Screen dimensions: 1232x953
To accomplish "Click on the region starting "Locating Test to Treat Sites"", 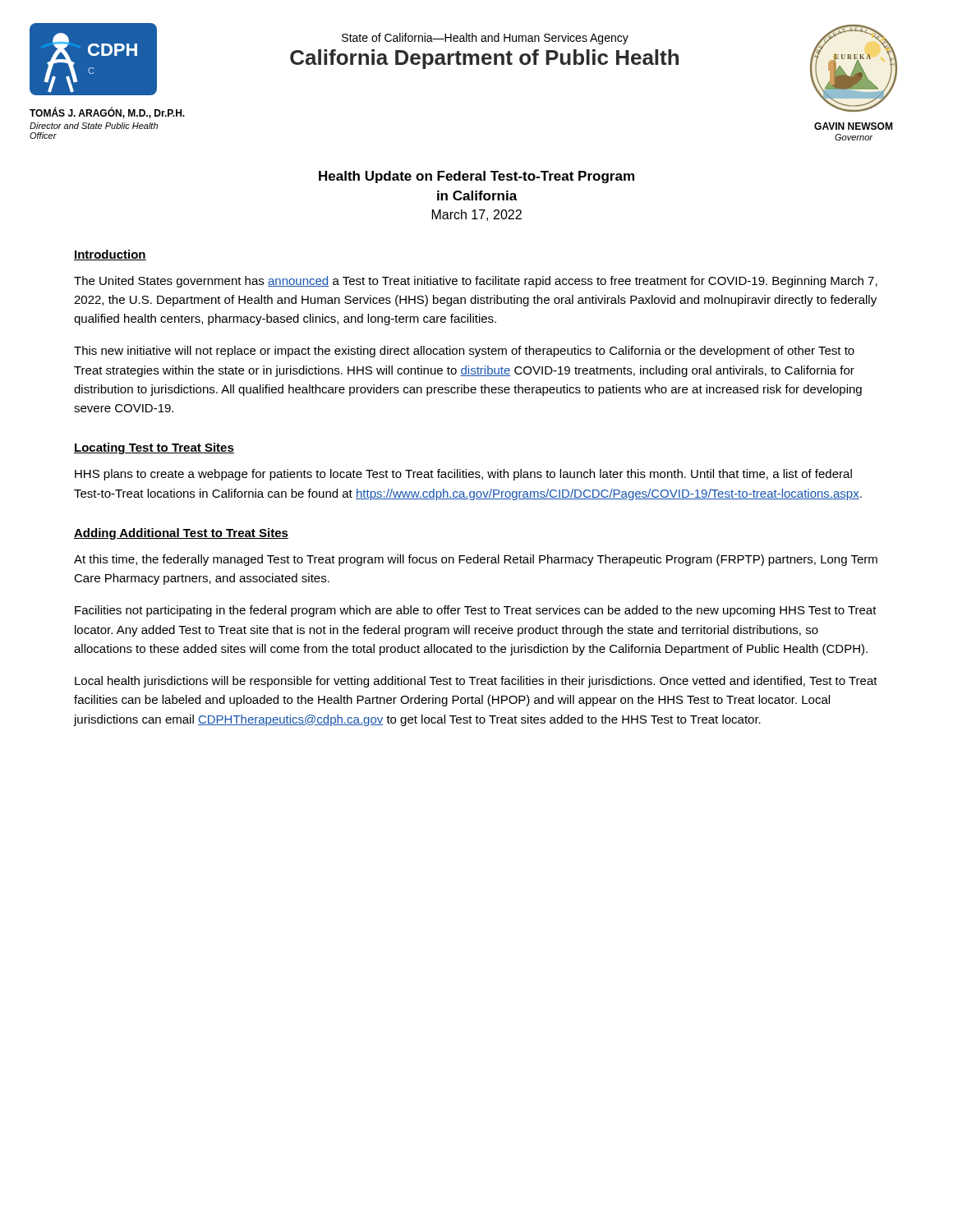I will 154,448.
